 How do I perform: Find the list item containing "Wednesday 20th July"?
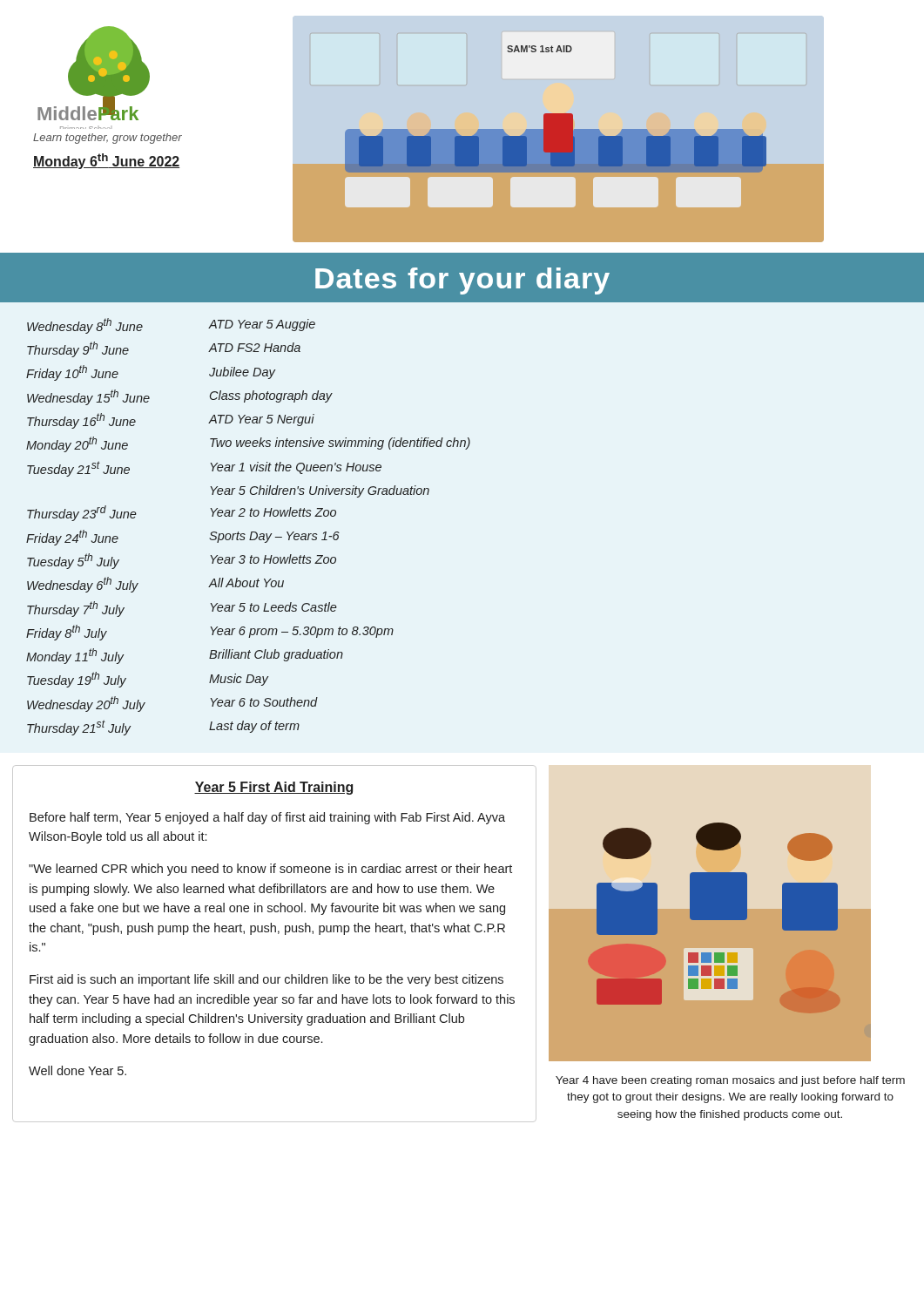(79, 704)
